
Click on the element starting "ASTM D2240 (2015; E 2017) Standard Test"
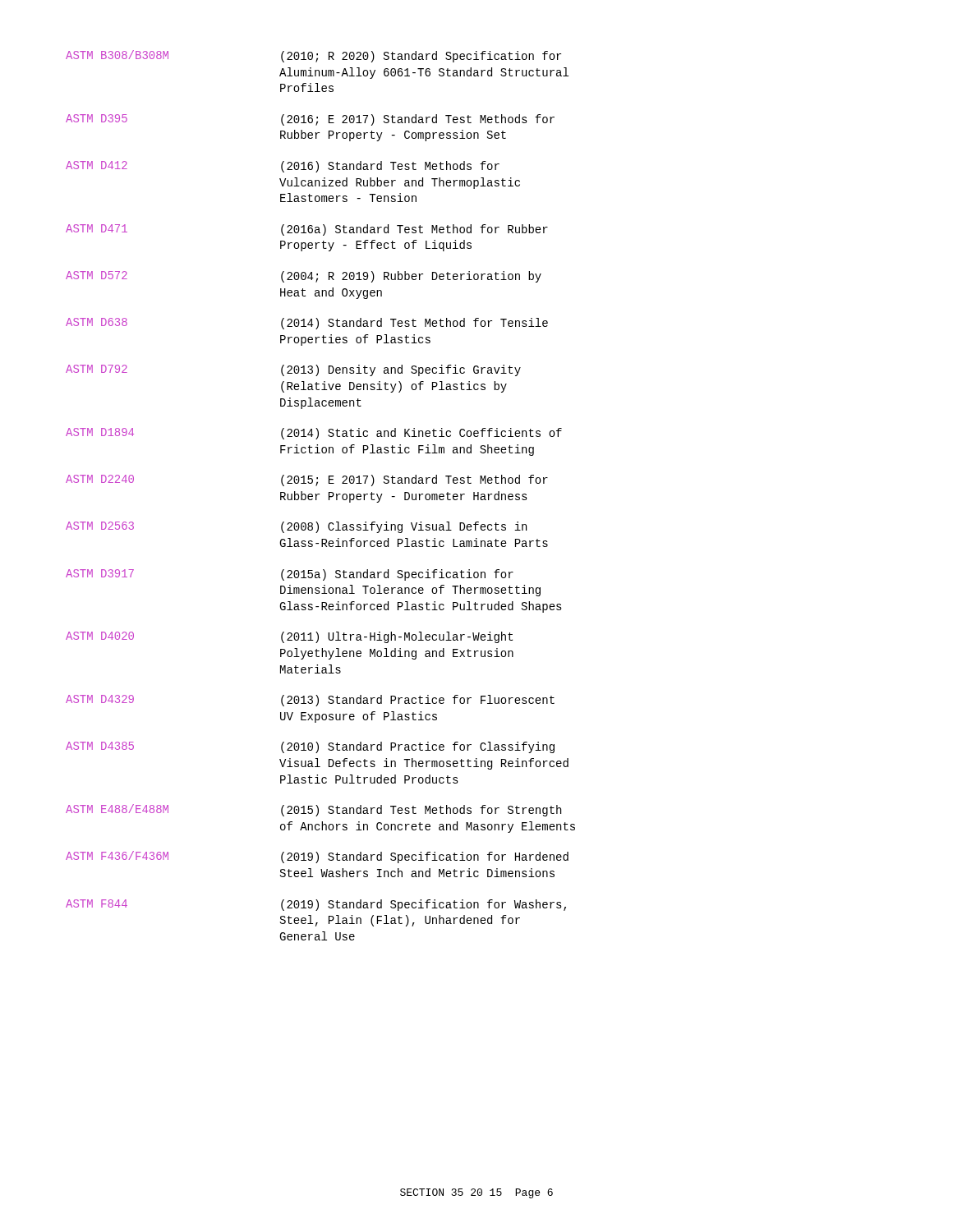click(x=476, y=489)
